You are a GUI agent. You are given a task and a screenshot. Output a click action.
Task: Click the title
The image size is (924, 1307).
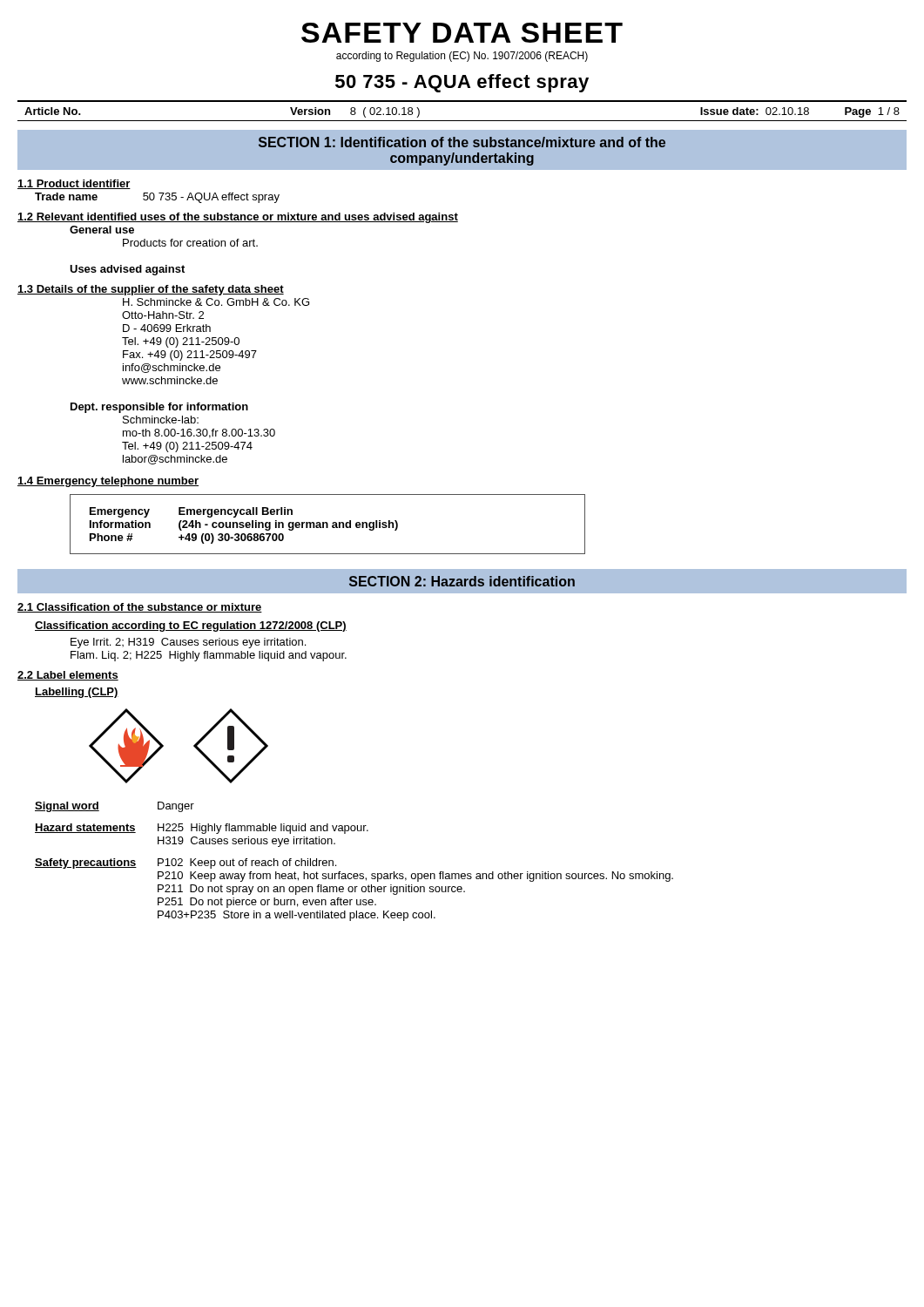click(462, 56)
